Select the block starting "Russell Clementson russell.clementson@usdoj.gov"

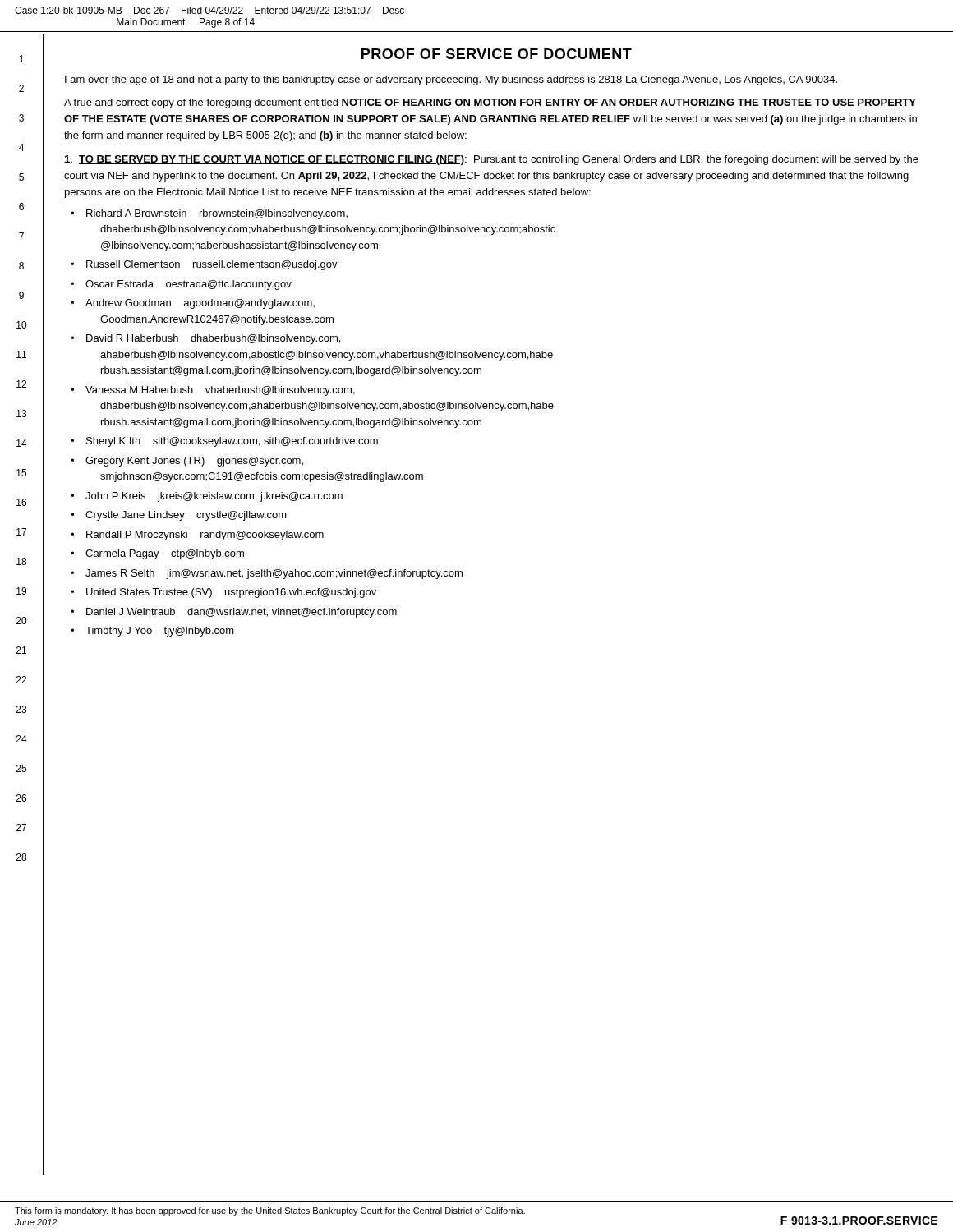[204, 265]
